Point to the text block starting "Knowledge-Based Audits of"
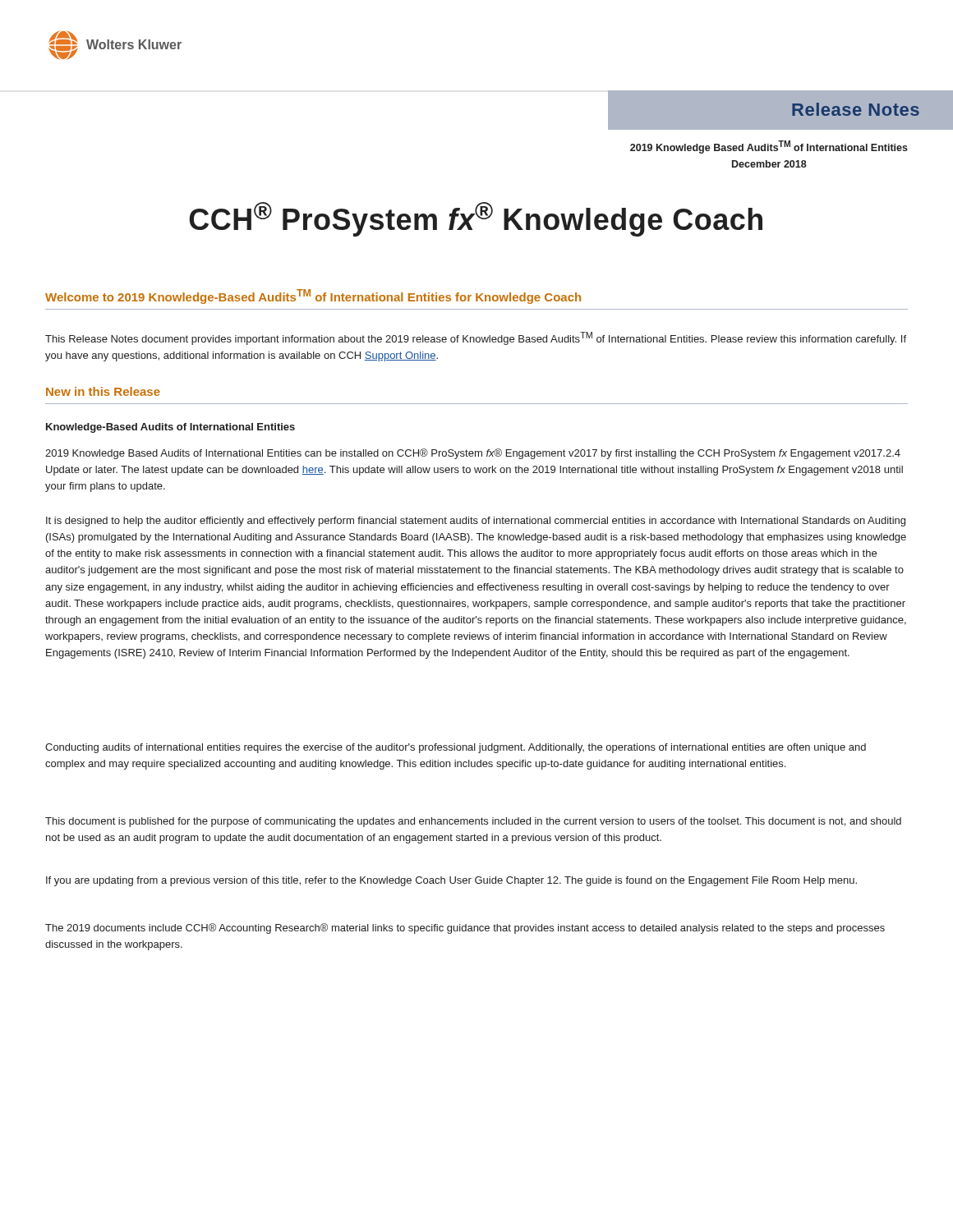The image size is (953, 1232). [170, 428]
